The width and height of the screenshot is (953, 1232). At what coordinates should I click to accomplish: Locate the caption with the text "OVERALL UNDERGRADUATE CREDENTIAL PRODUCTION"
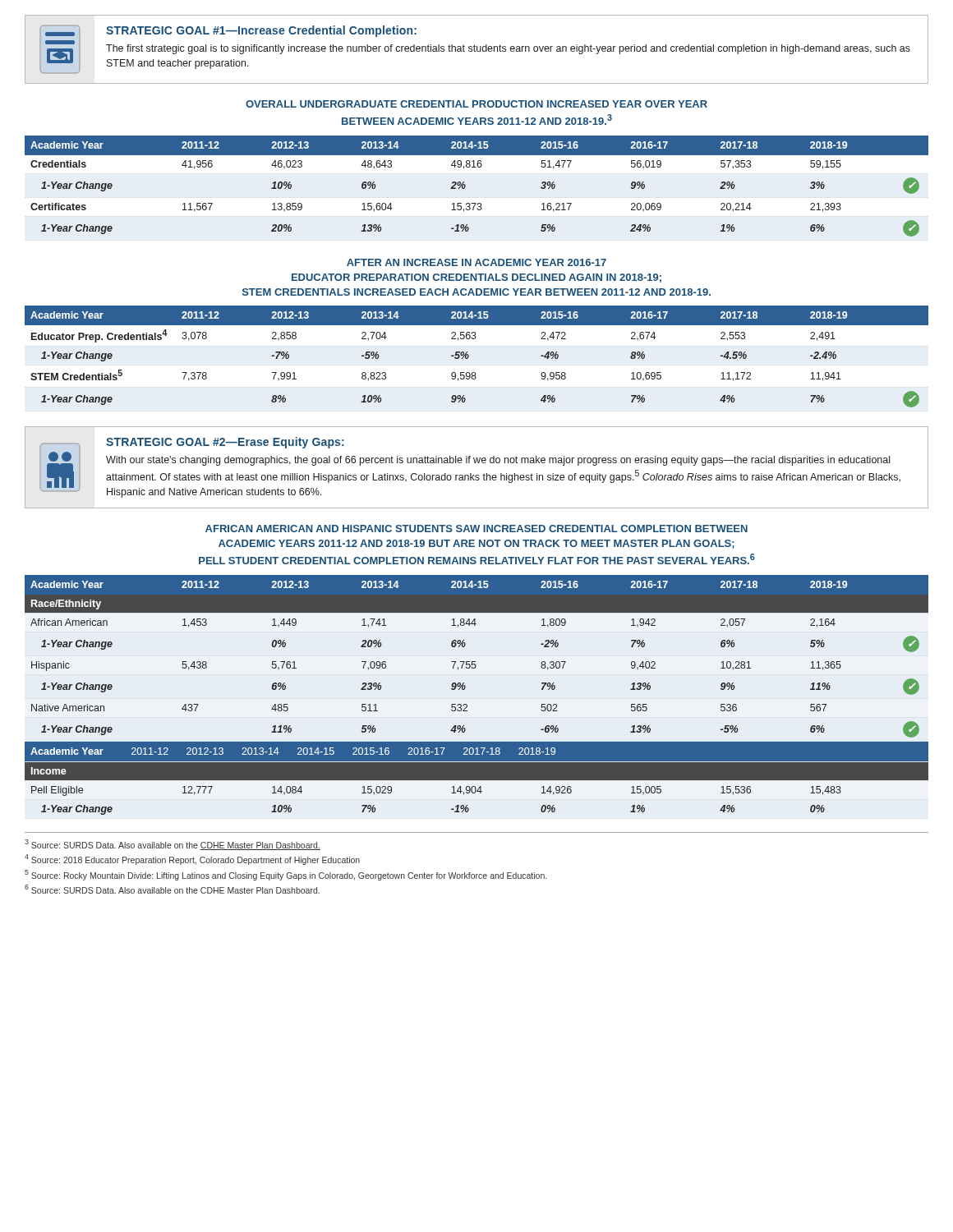[476, 113]
